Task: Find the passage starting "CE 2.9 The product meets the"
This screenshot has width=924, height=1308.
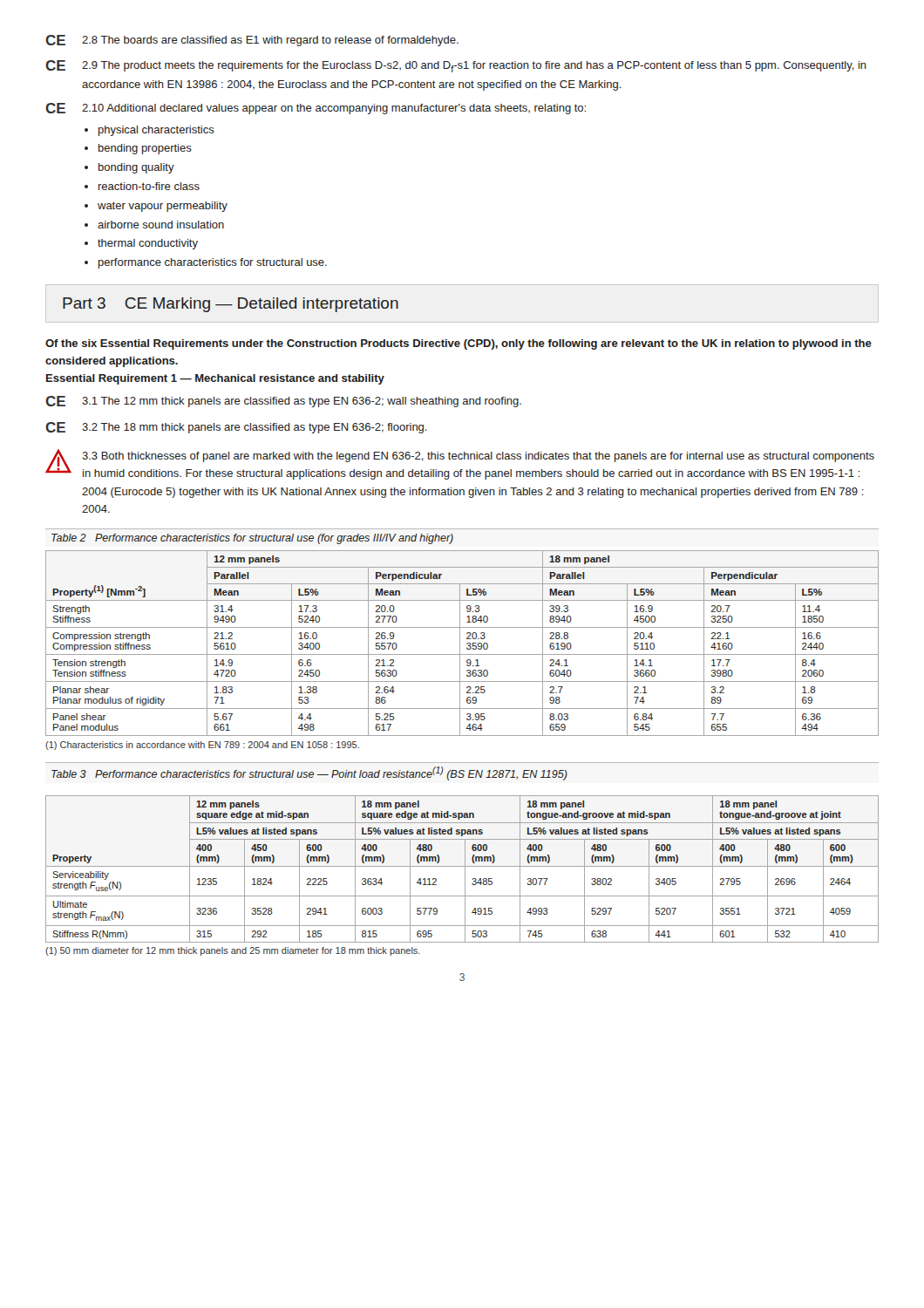Action: point(462,75)
